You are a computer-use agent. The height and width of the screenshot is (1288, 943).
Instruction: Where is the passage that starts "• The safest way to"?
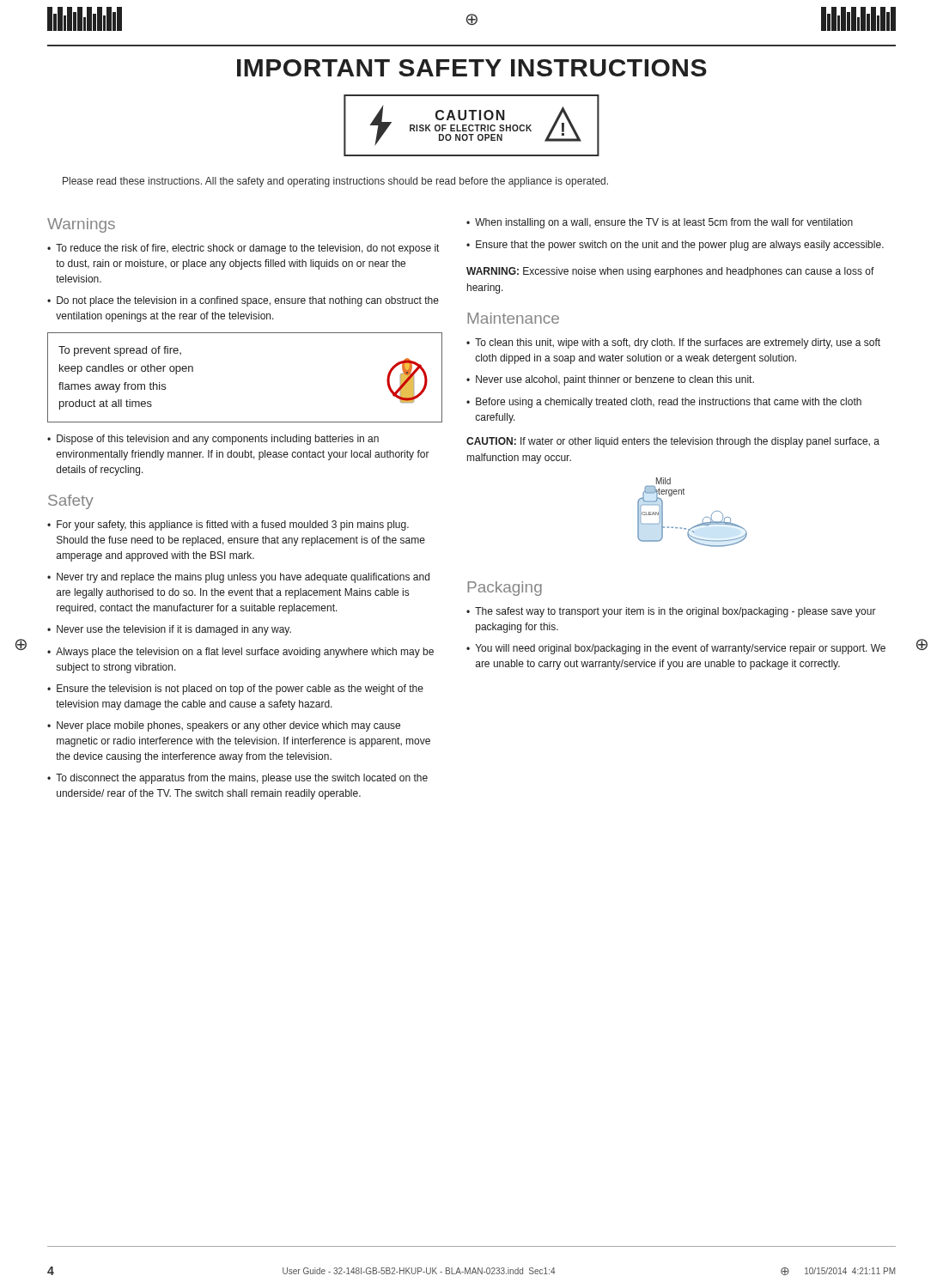point(681,619)
